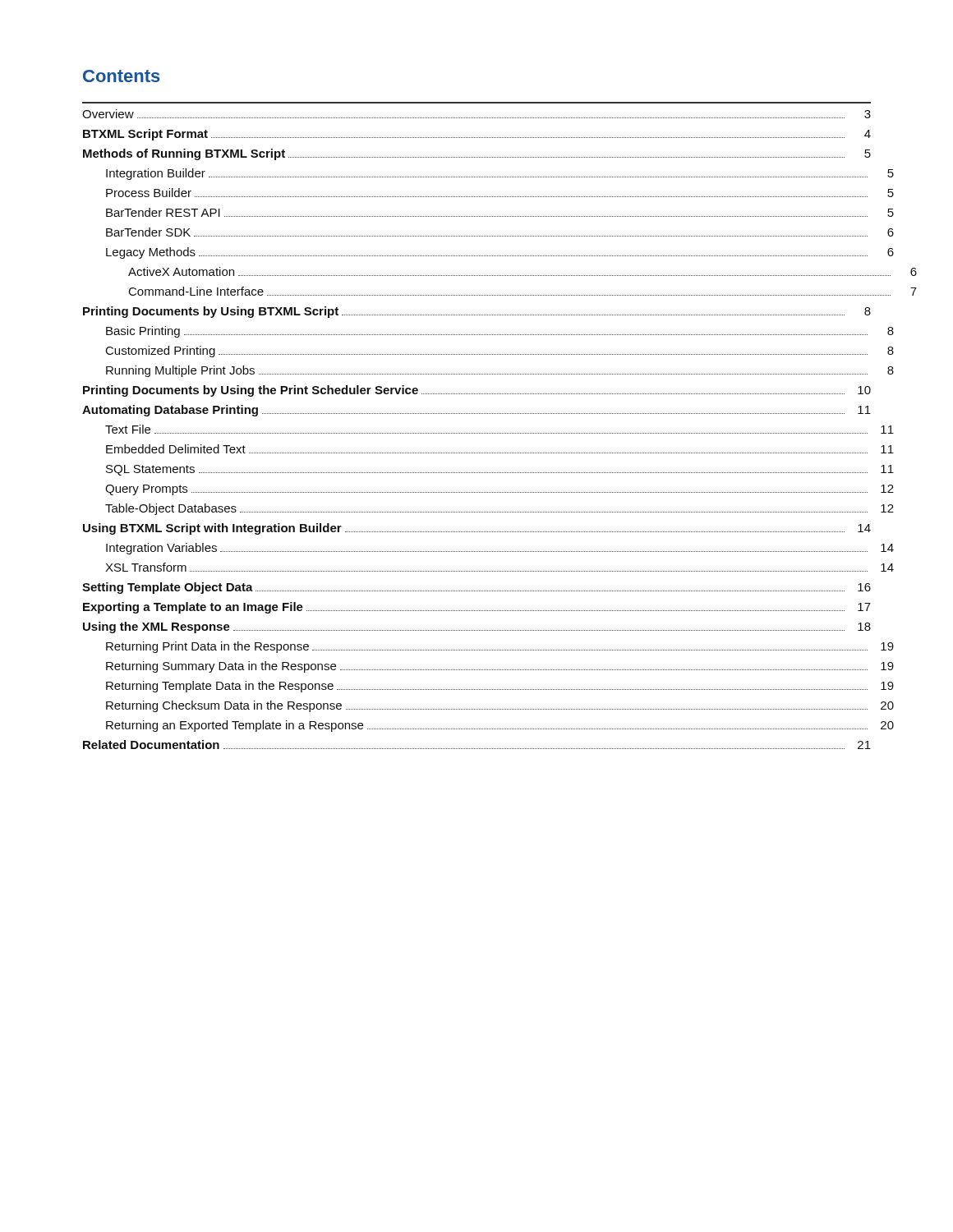Image resolution: width=953 pixels, height=1232 pixels.
Task: Locate the block starting "Running Multiple Print Jobs 8"
Action: coord(476,370)
